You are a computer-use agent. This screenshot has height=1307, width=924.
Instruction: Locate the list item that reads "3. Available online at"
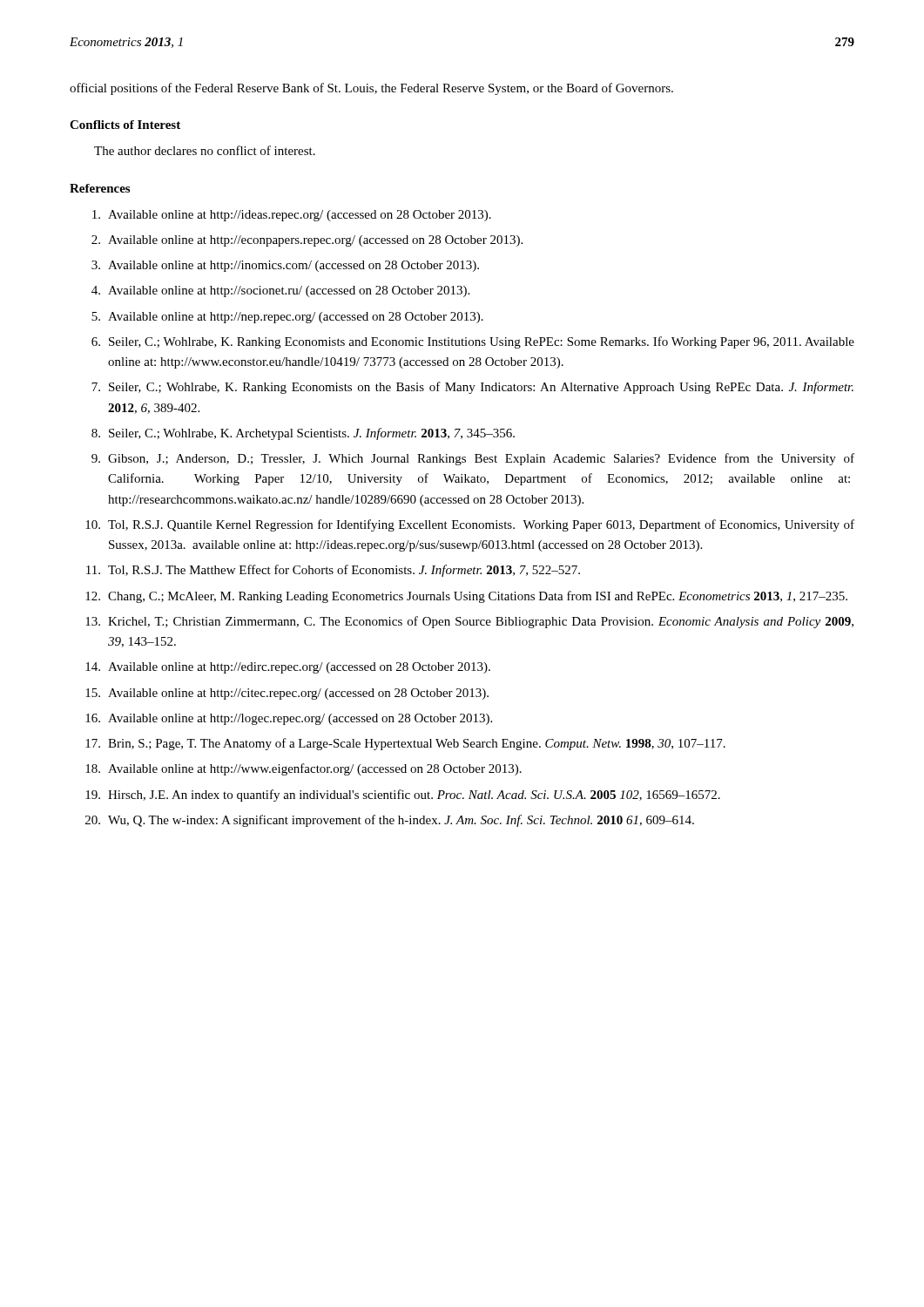462,265
